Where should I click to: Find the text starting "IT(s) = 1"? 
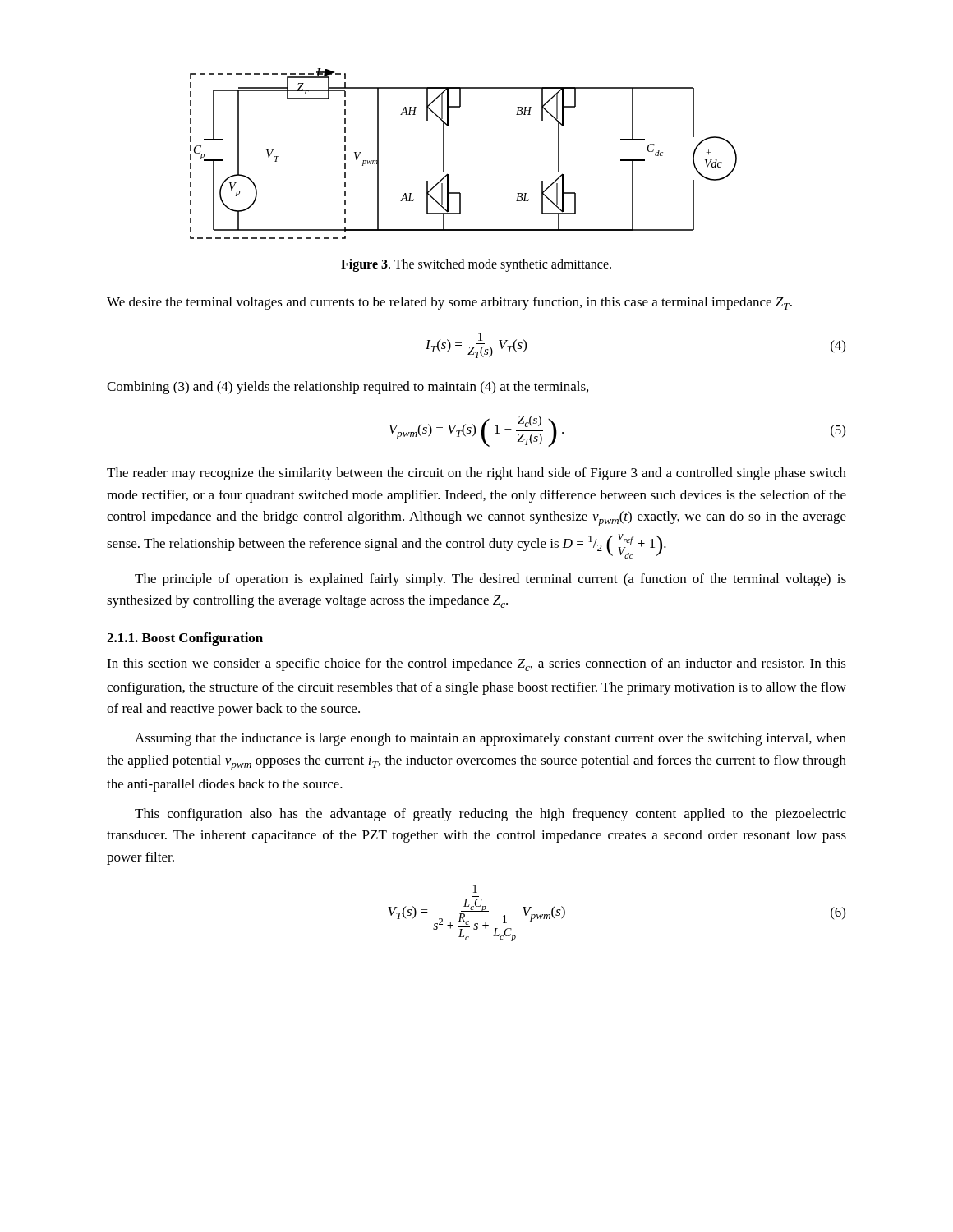pos(480,344)
